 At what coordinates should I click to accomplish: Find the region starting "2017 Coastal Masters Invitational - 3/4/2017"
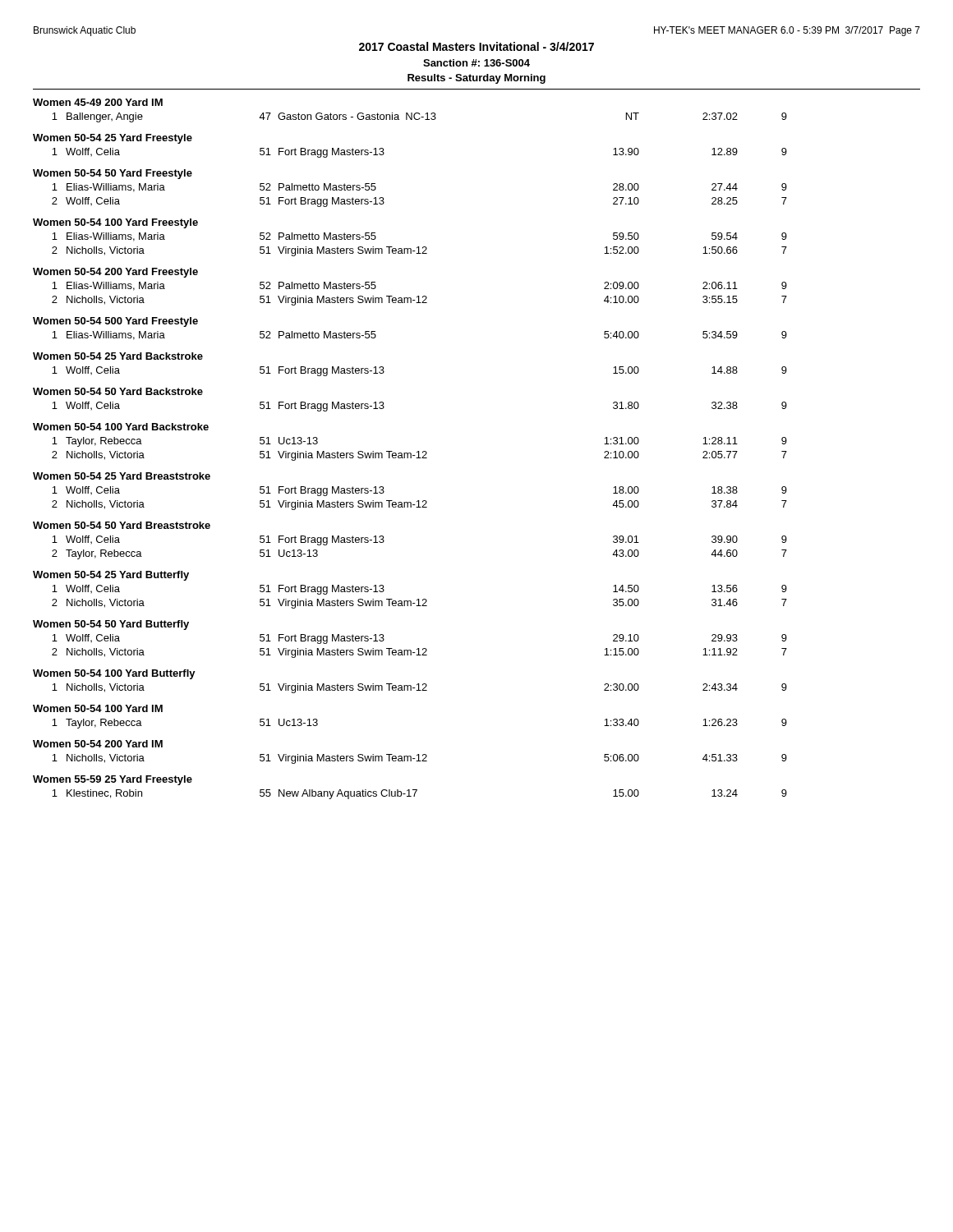pyautogui.click(x=476, y=47)
